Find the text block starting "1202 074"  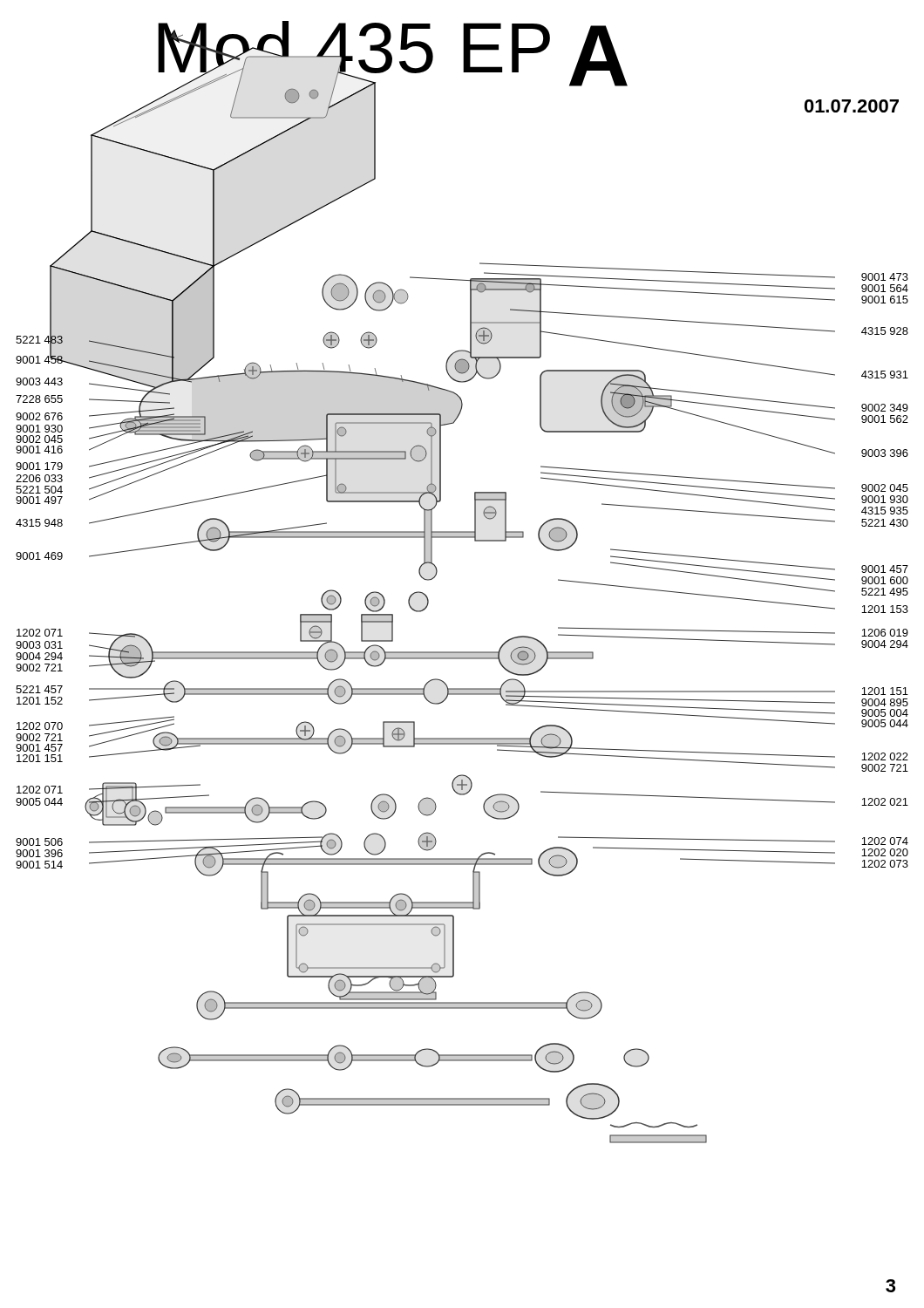pyautogui.click(x=885, y=841)
